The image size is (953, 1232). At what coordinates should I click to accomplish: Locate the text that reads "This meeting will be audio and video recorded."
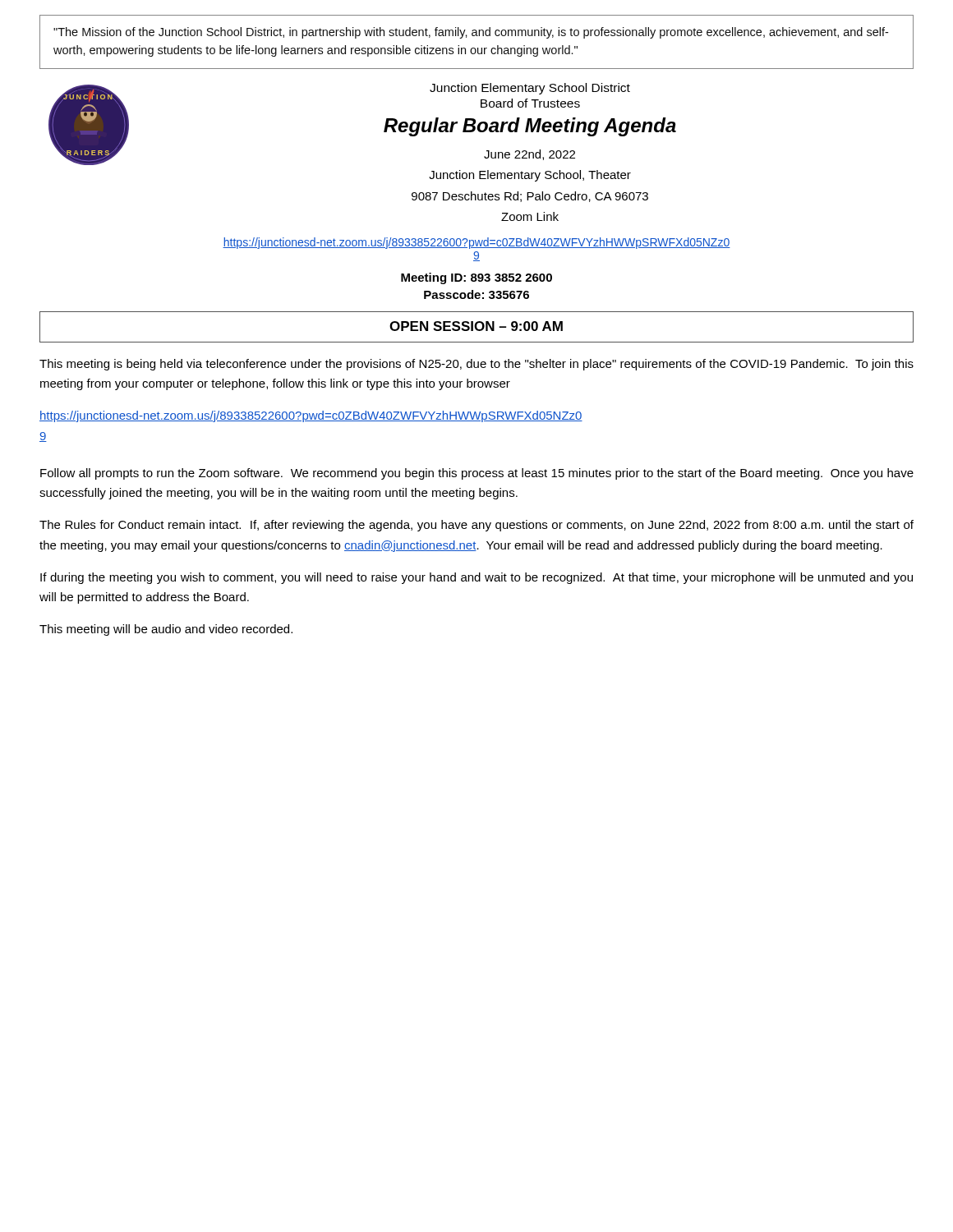pos(167,629)
